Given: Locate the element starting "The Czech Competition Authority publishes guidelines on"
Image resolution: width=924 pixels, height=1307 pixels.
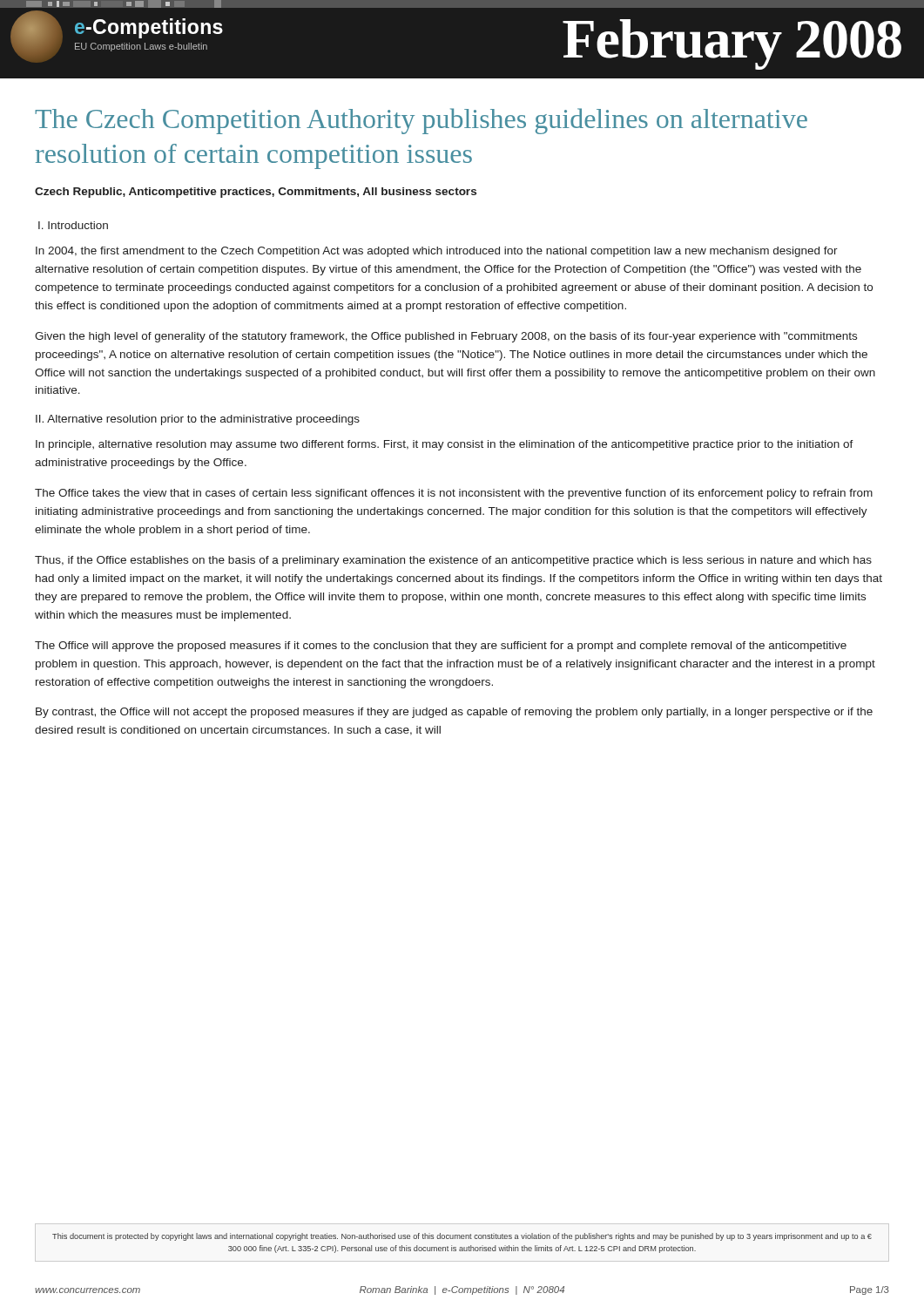Looking at the screenshot, I should pos(421,136).
